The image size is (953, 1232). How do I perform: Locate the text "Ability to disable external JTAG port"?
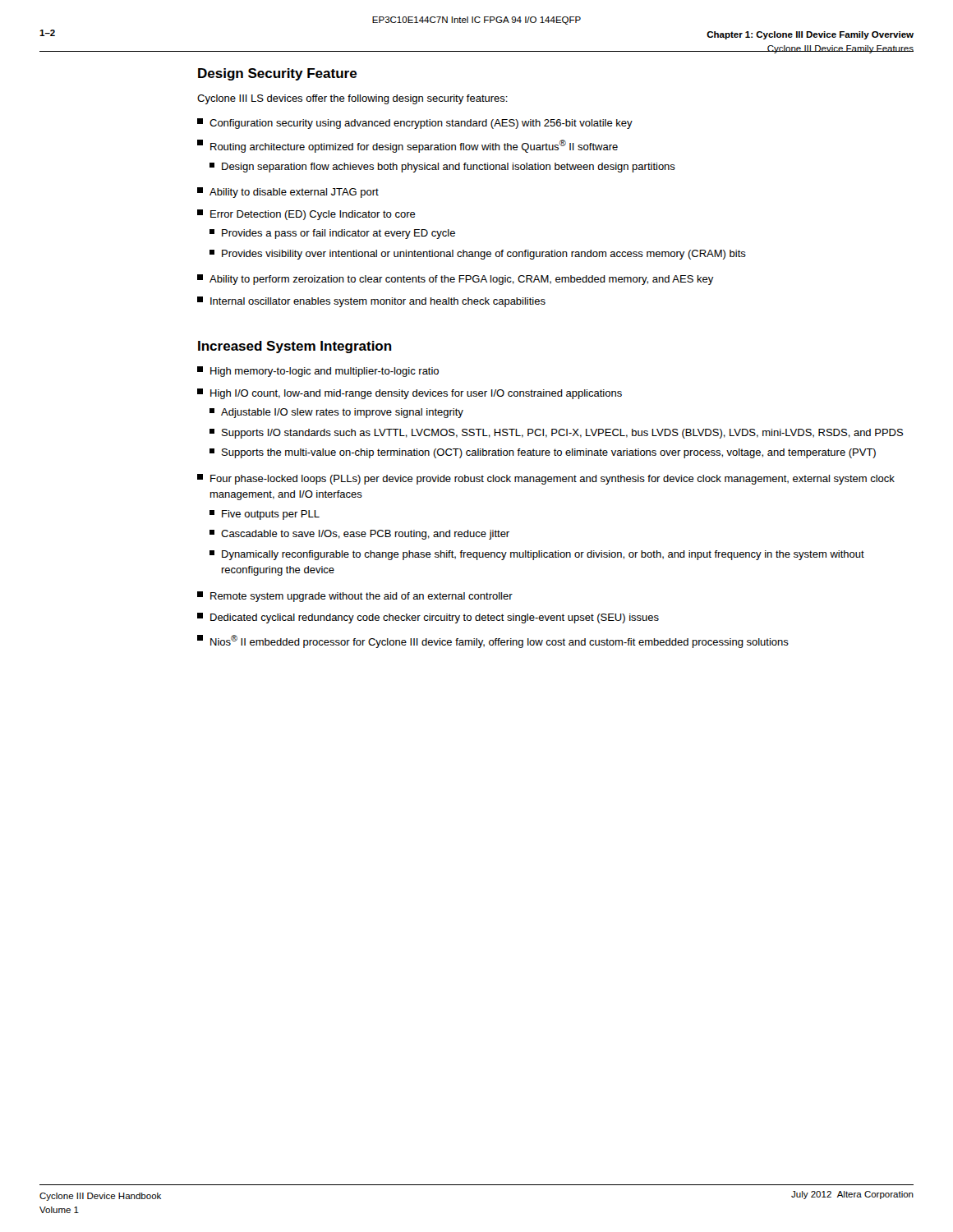(288, 193)
